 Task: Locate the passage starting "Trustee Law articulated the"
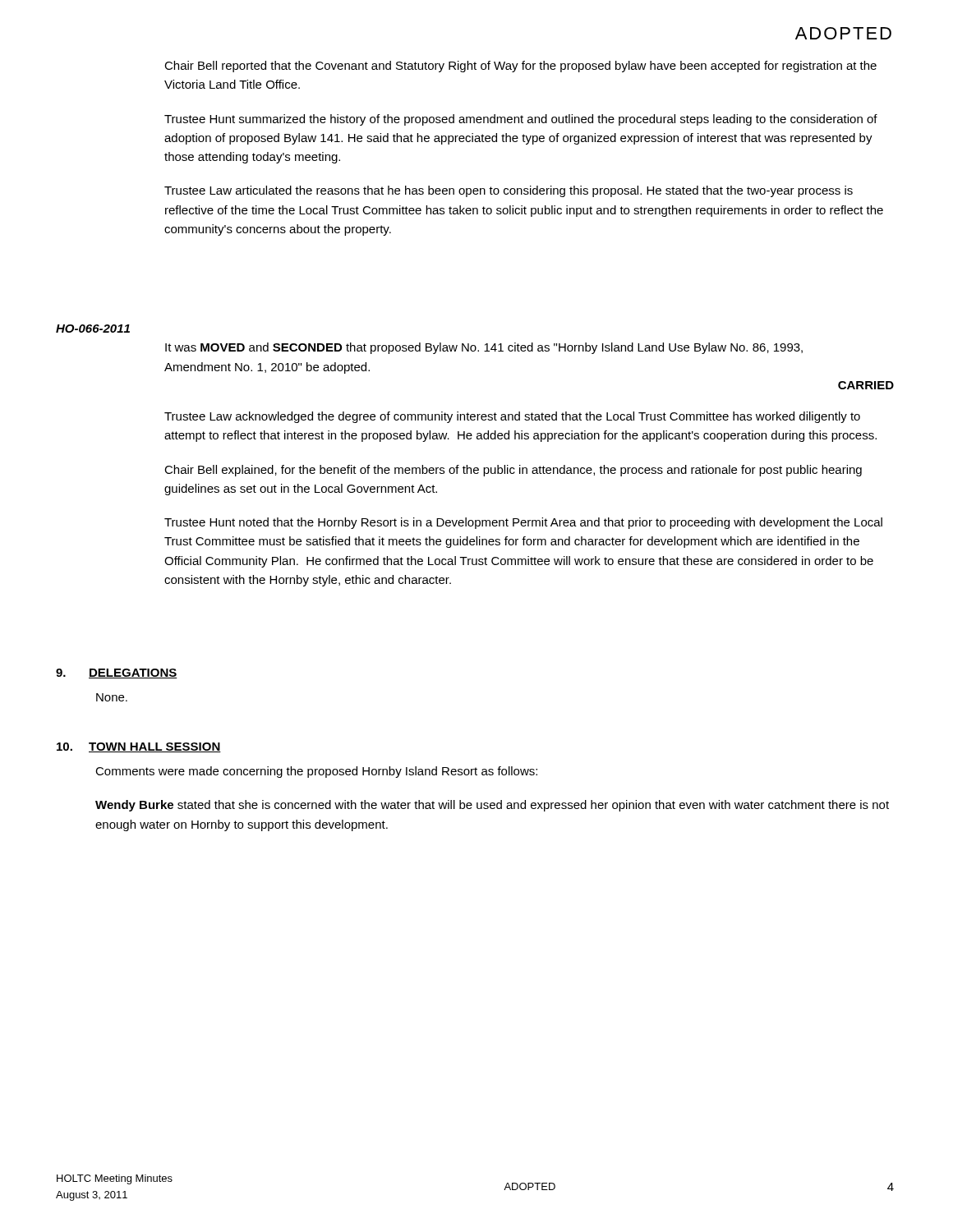click(x=524, y=209)
